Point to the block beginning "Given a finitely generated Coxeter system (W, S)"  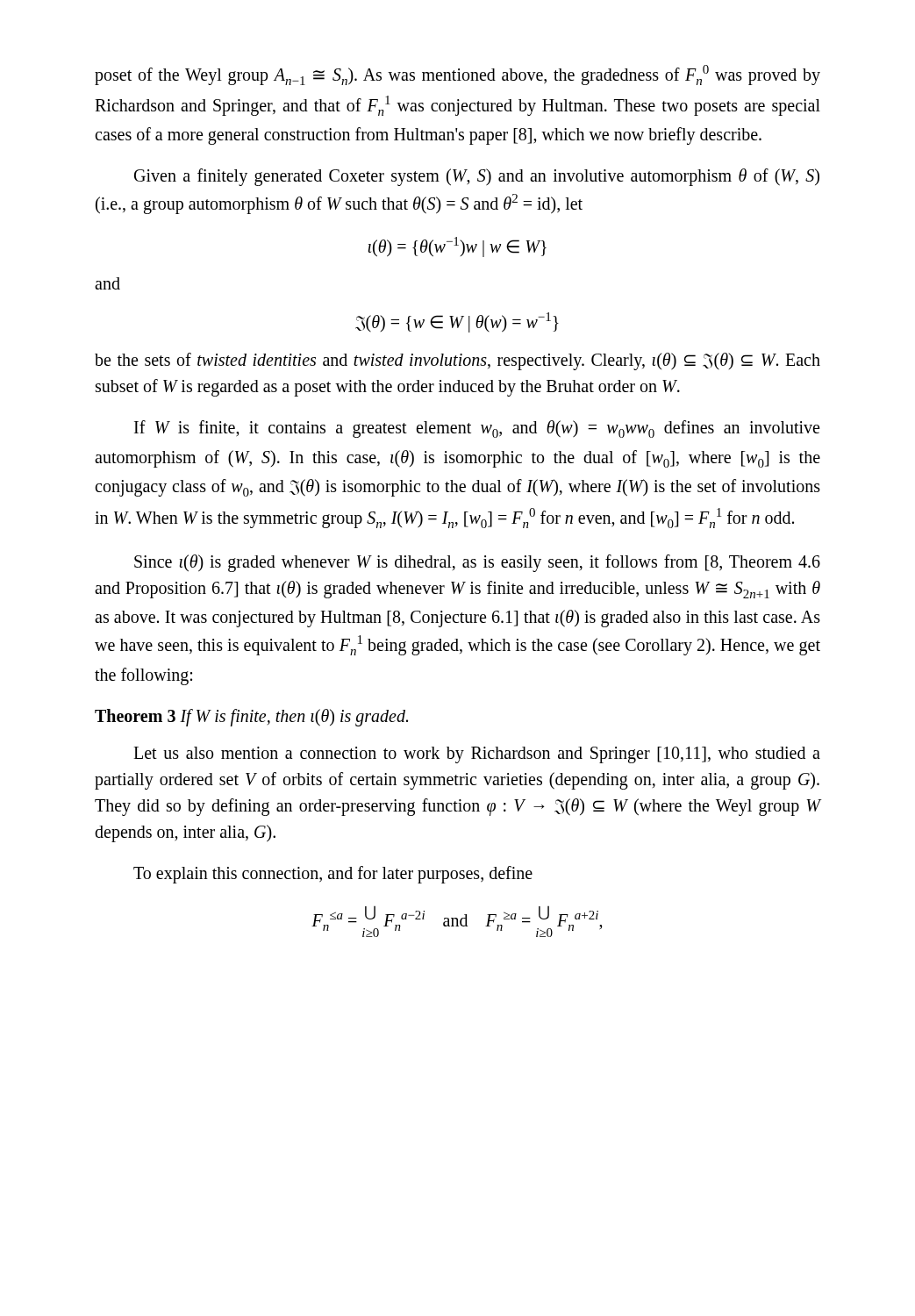[x=458, y=190]
